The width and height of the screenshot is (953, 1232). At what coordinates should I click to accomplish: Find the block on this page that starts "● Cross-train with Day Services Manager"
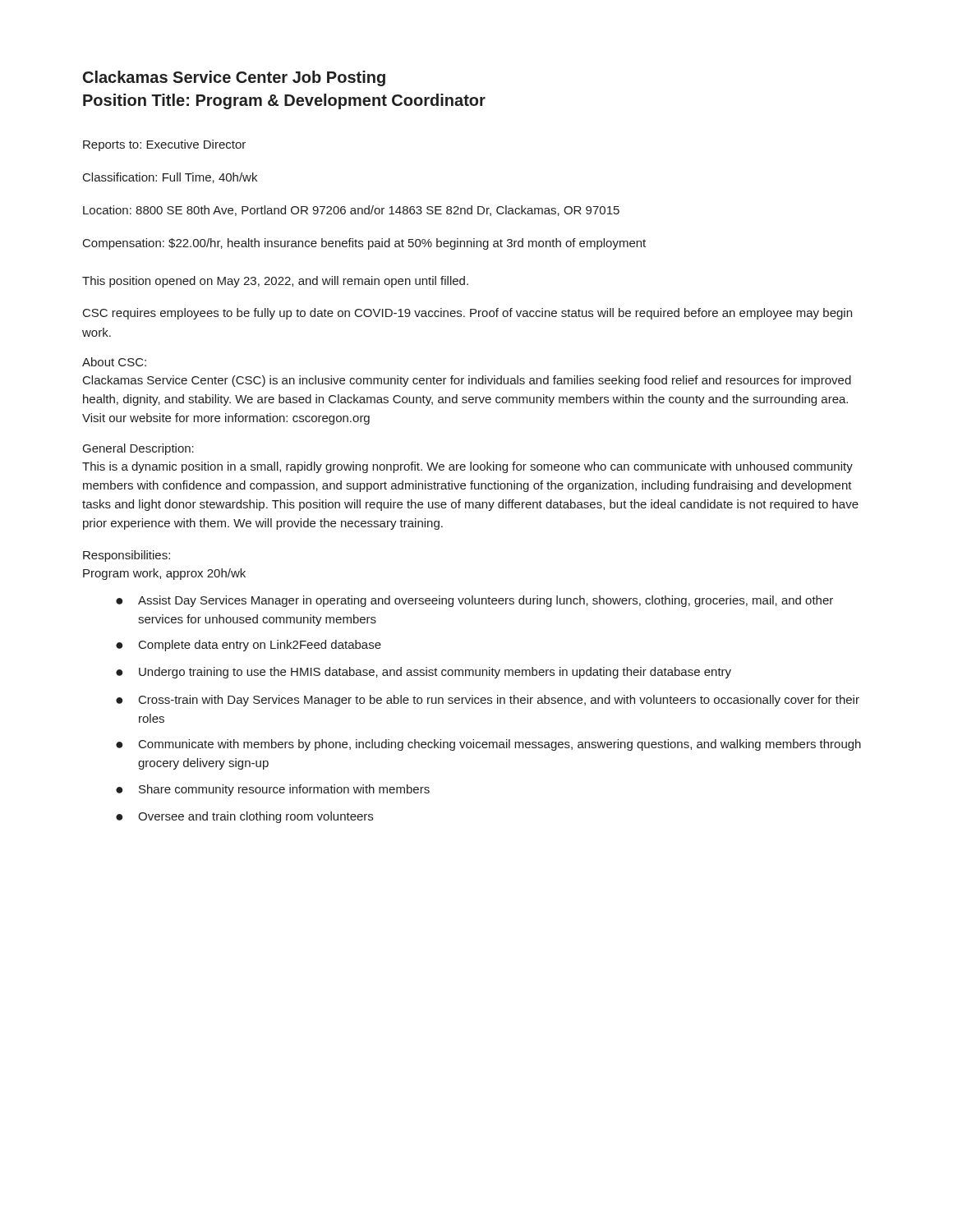click(x=493, y=709)
